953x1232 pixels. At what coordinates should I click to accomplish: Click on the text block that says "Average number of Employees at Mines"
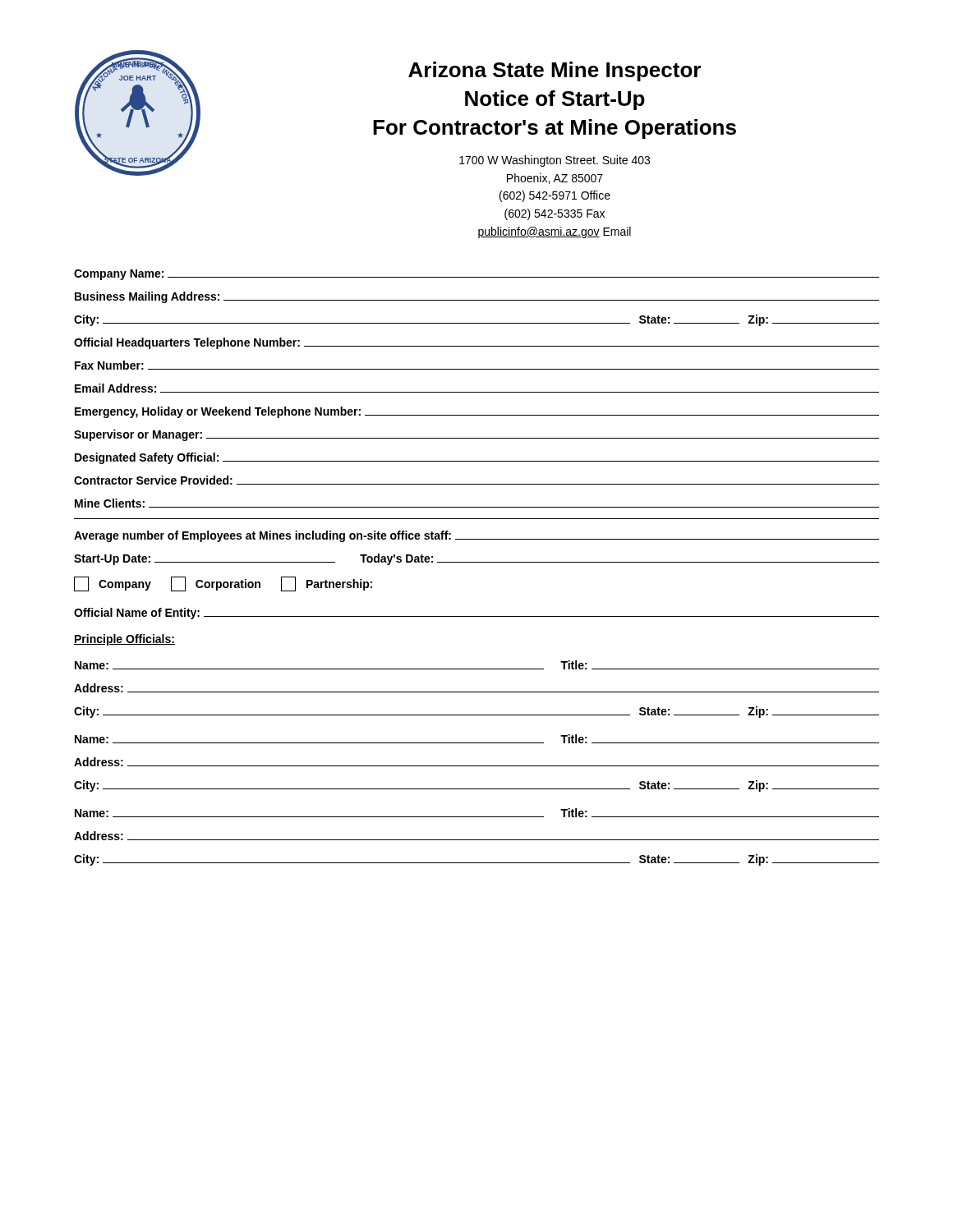pyautogui.click(x=476, y=535)
